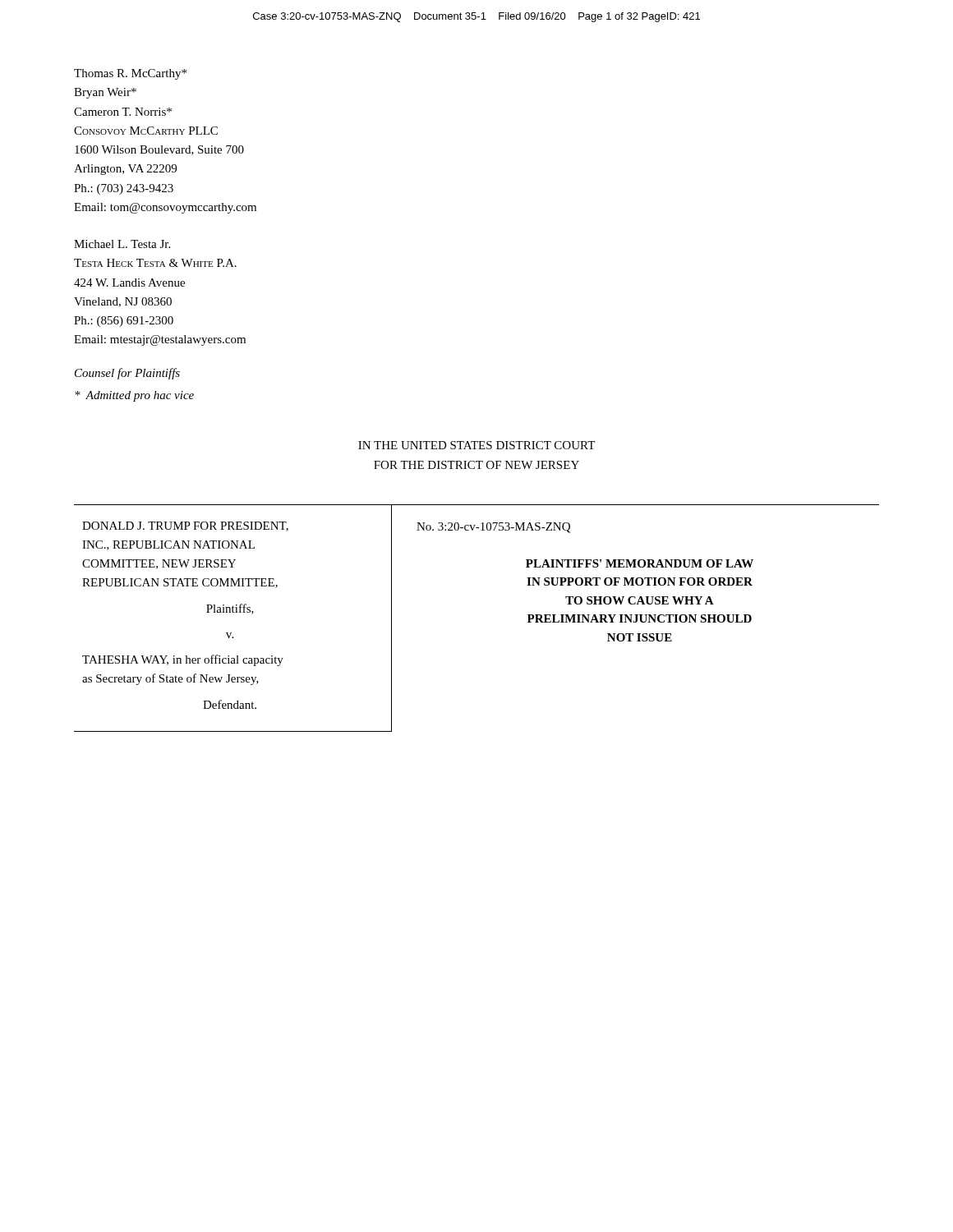
Task: Point to the text block starting "No. 3:20-cv-10753-MAS-ZNQ"
Action: point(494,526)
